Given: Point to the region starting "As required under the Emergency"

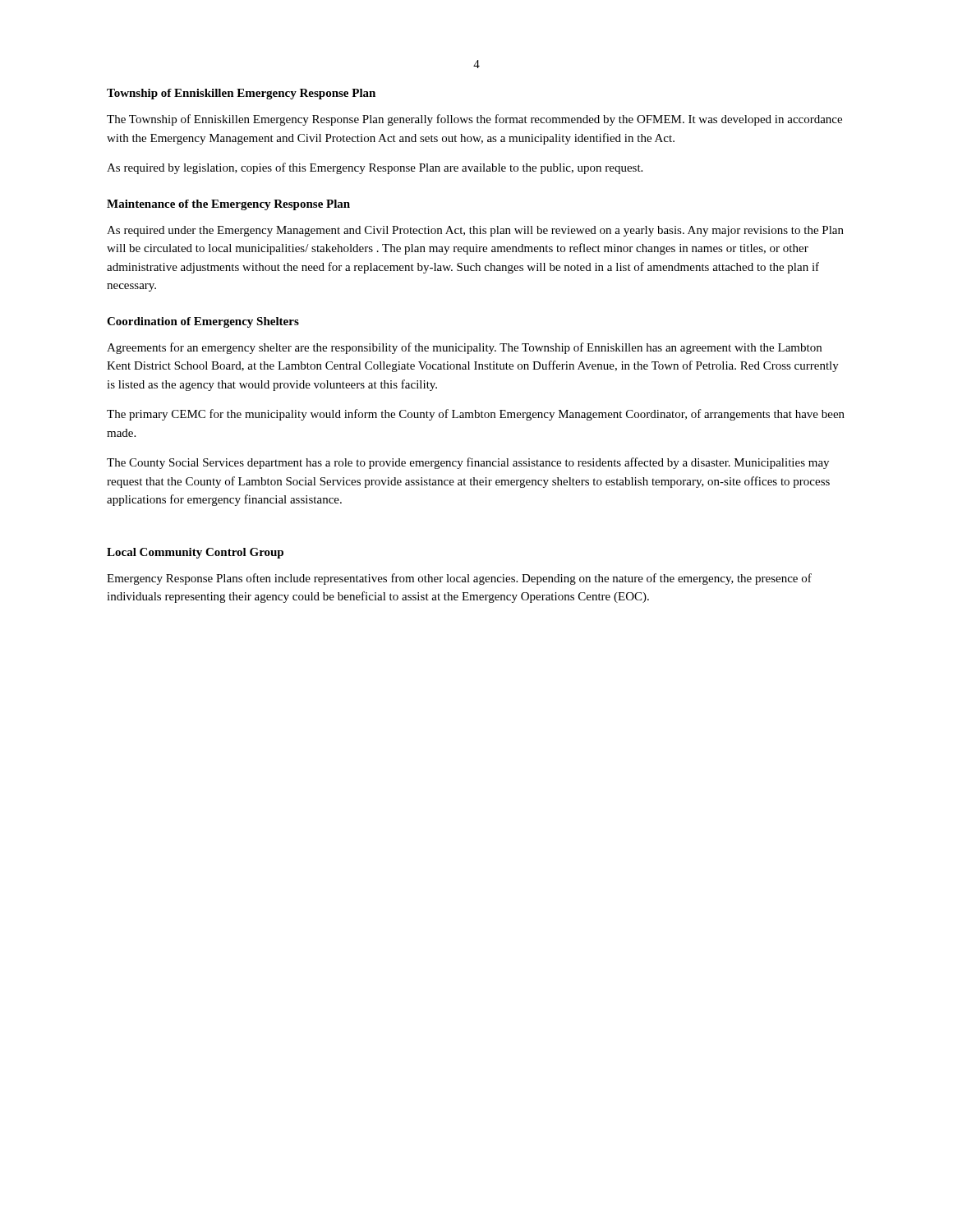Looking at the screenshot, I should pyautogui.click(x=475, y=257).
